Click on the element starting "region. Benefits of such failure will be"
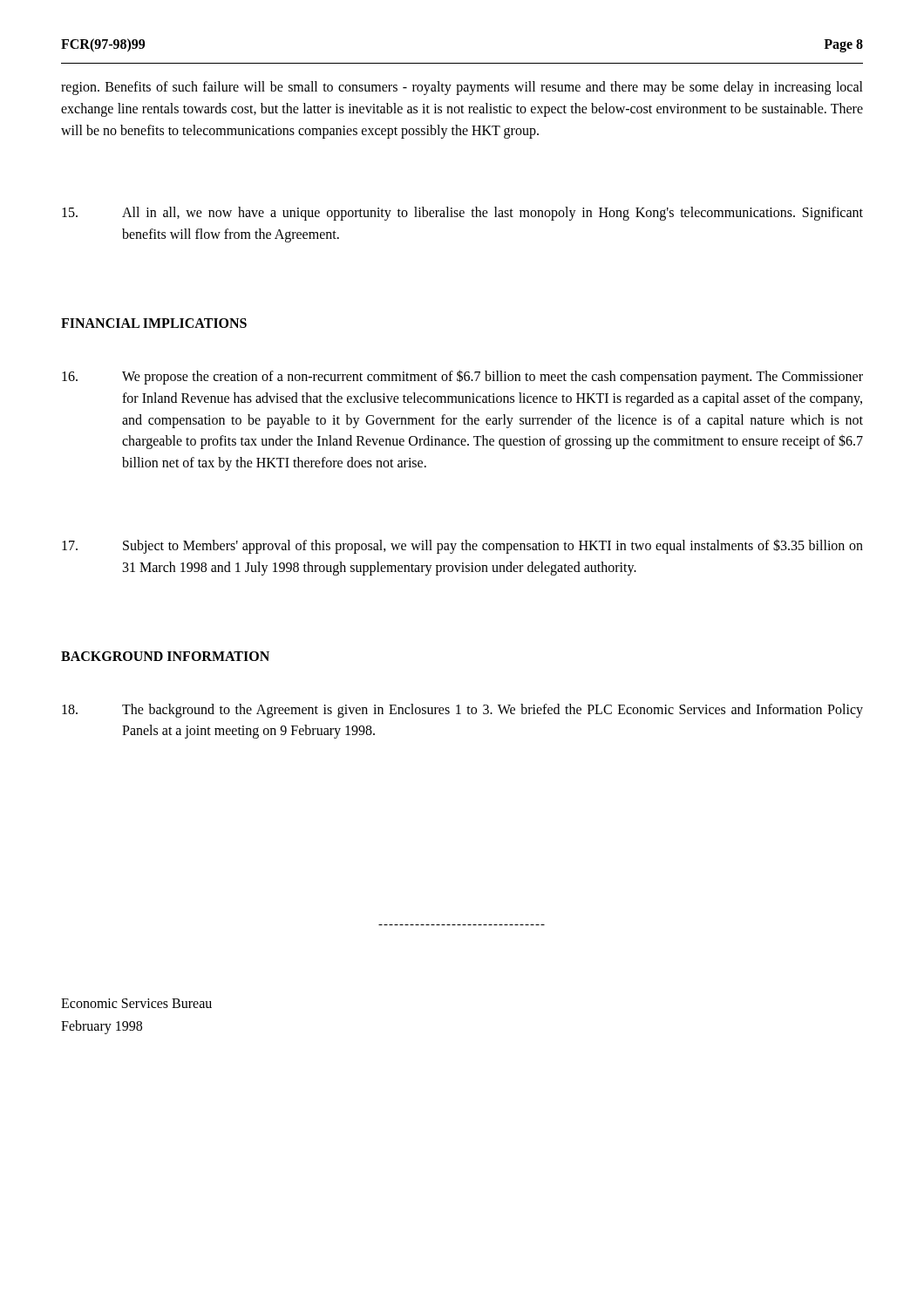924x1308 pixels. tap(462, 108)
